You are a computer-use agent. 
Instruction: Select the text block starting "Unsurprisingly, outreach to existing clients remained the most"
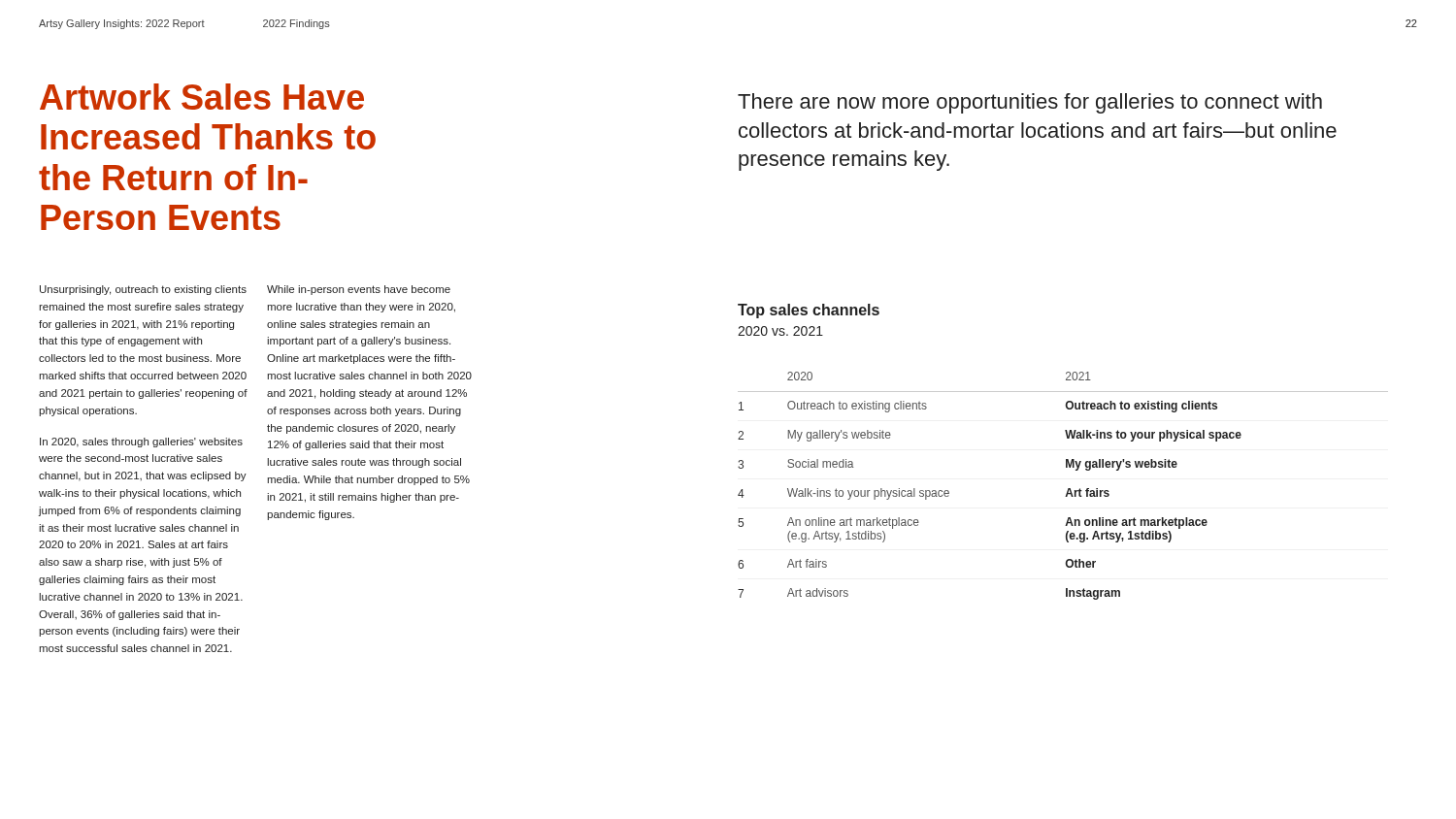[x=143, y=470]
